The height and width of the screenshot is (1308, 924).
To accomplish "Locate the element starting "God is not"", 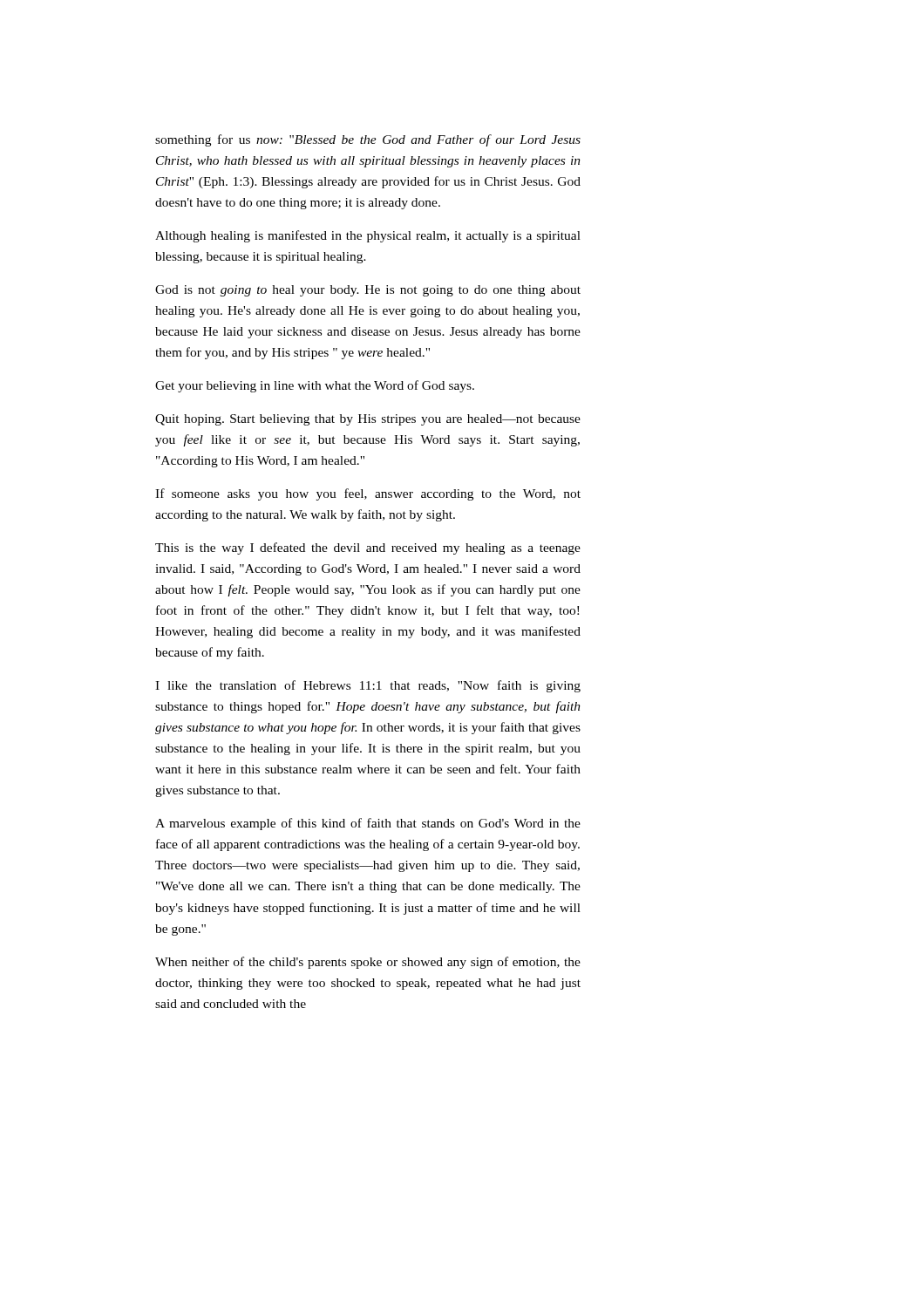I will [x=368, y=321].
